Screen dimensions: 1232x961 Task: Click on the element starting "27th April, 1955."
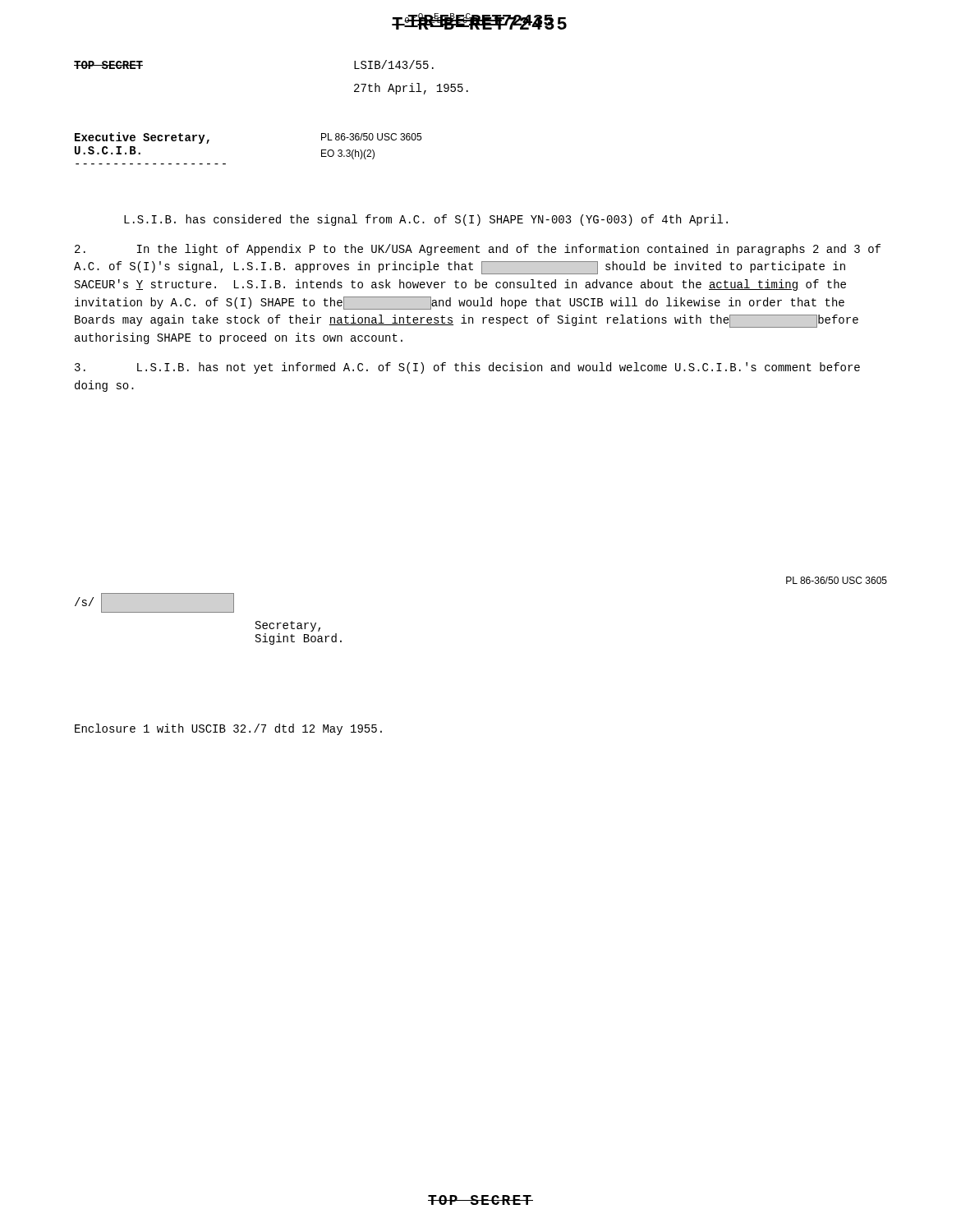pos(412,89)
